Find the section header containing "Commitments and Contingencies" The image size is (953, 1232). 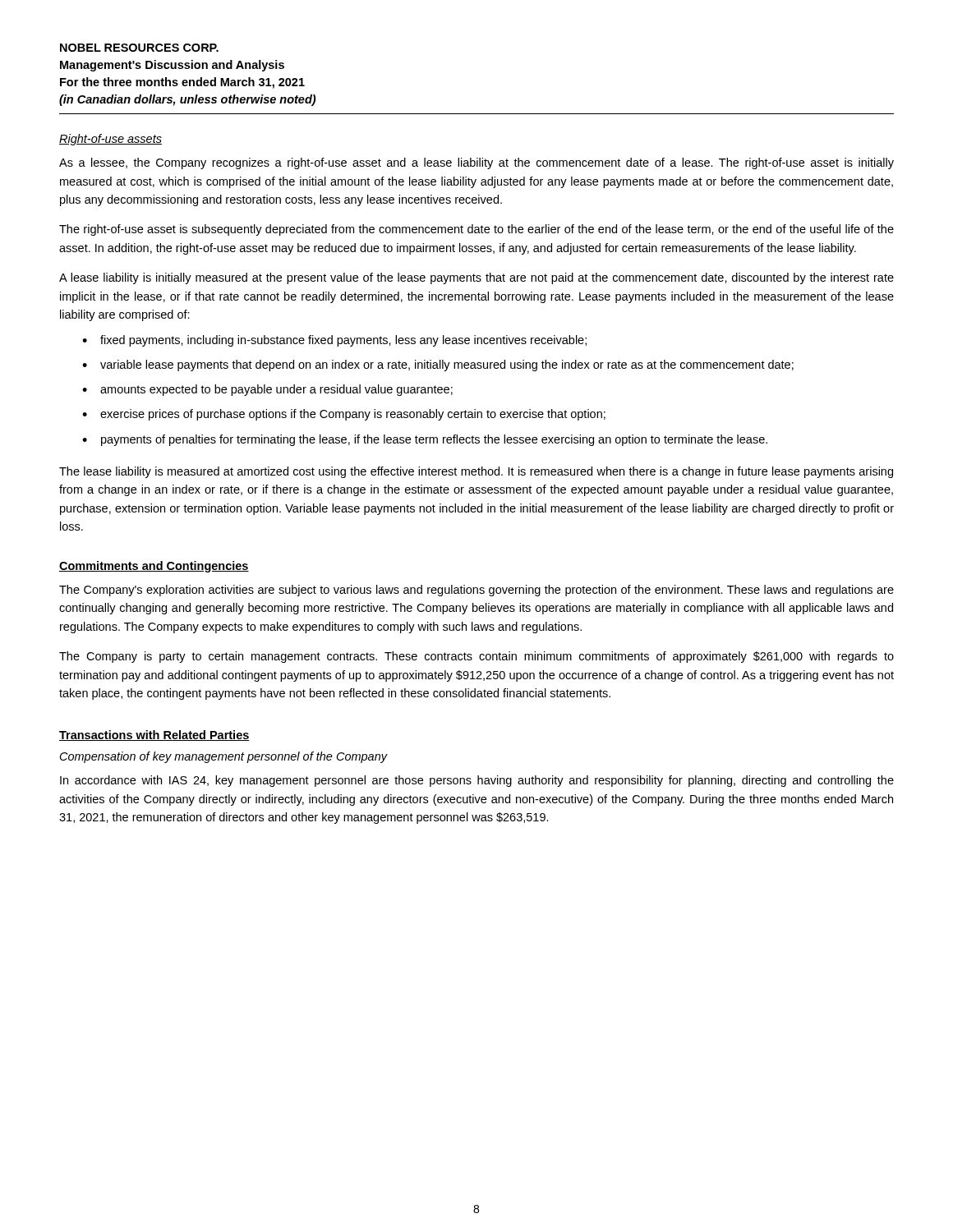pos(154,567)
